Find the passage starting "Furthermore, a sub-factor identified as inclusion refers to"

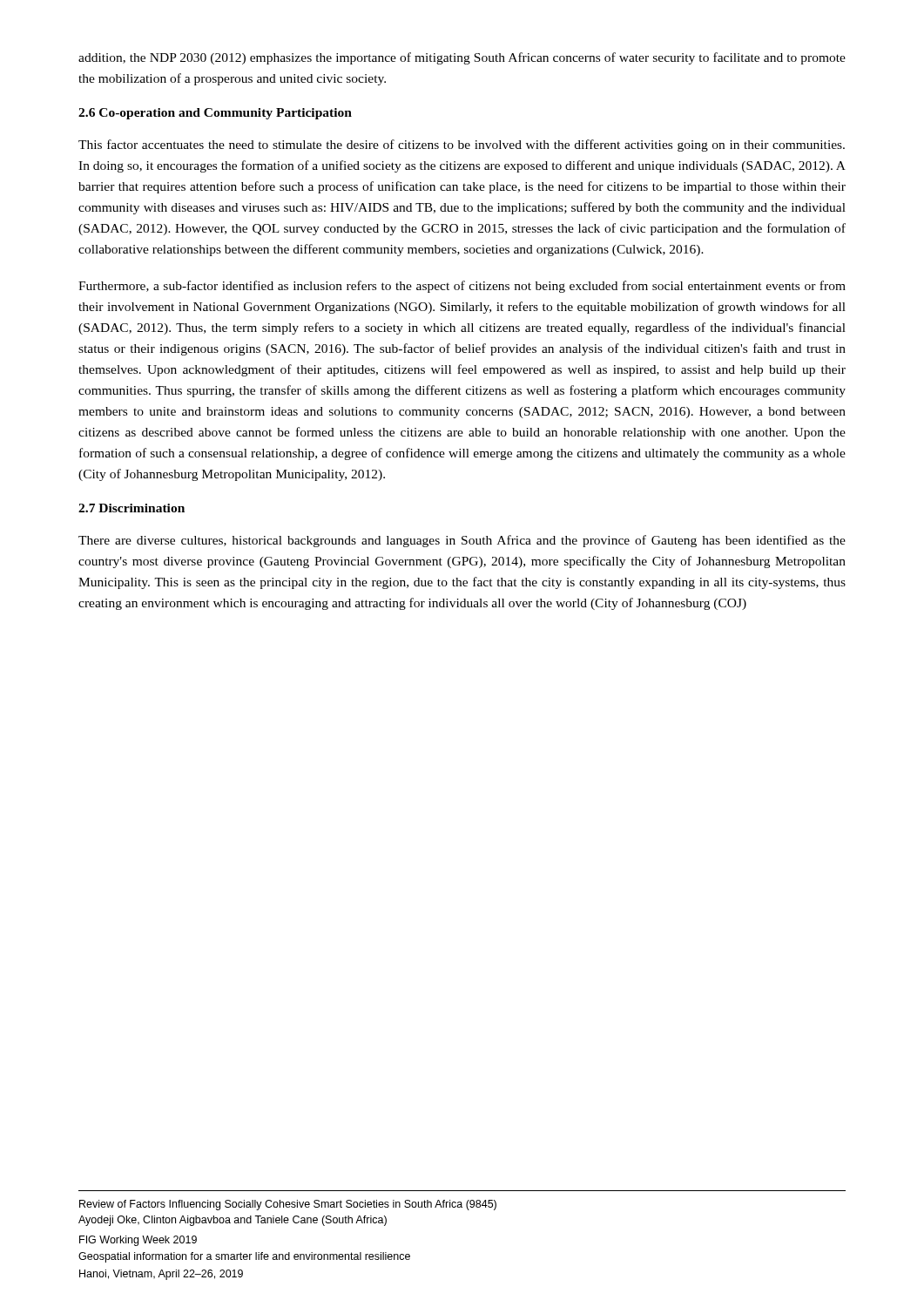click(462, 380)
